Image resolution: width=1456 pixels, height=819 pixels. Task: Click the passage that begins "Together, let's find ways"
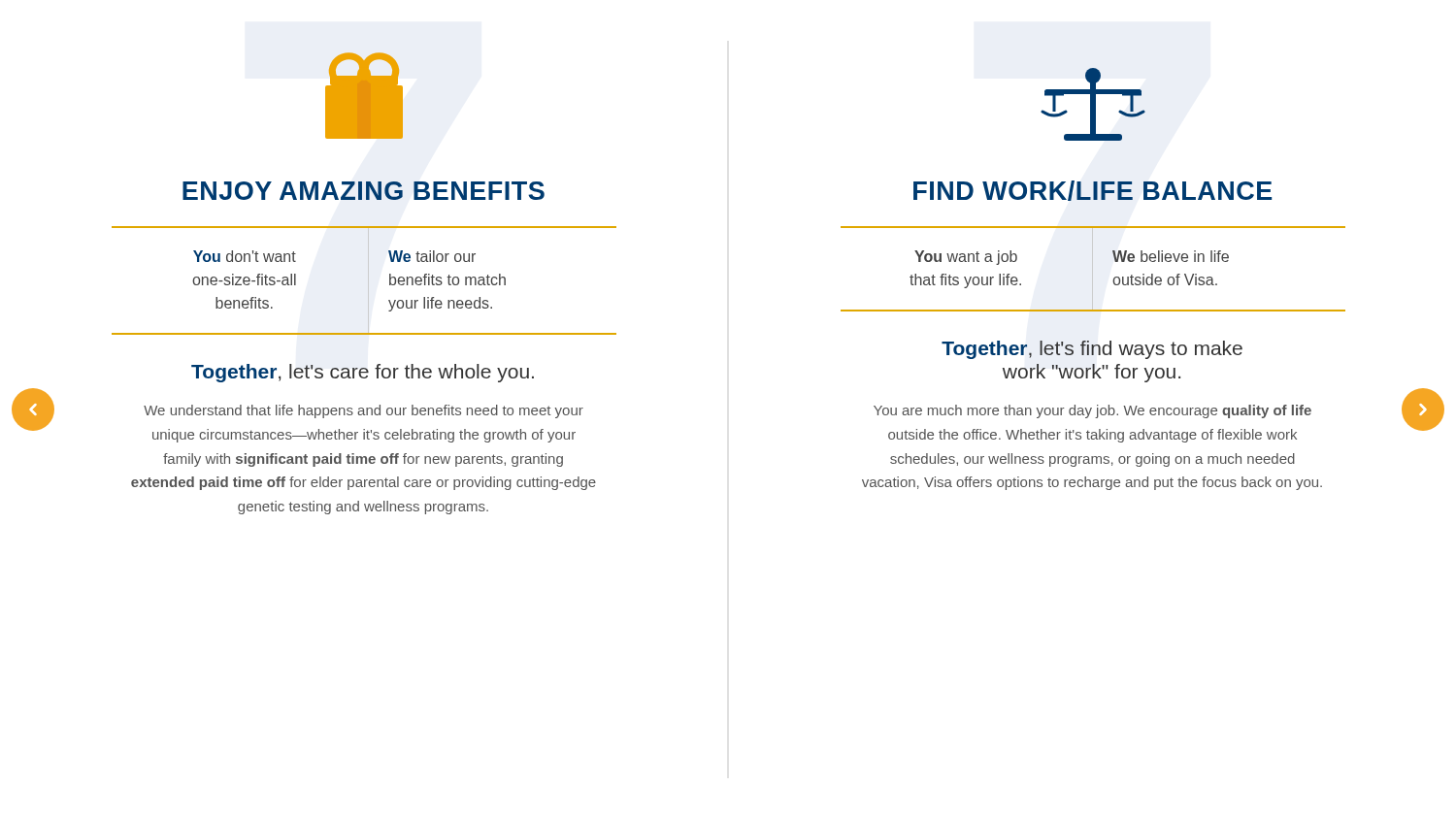[1092, 360]
